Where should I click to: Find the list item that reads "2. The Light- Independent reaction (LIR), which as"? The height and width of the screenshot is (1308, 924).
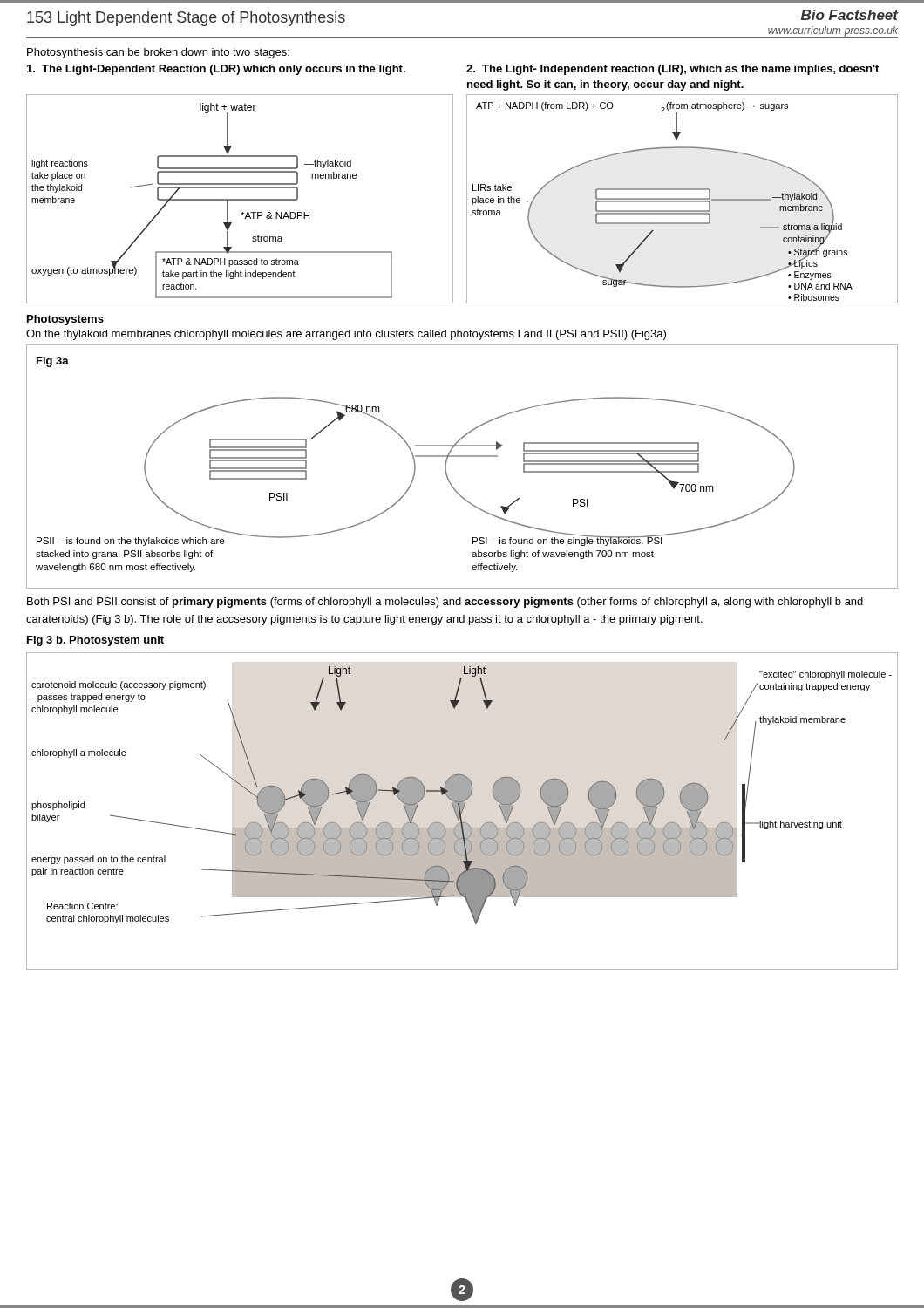[673, 76]
